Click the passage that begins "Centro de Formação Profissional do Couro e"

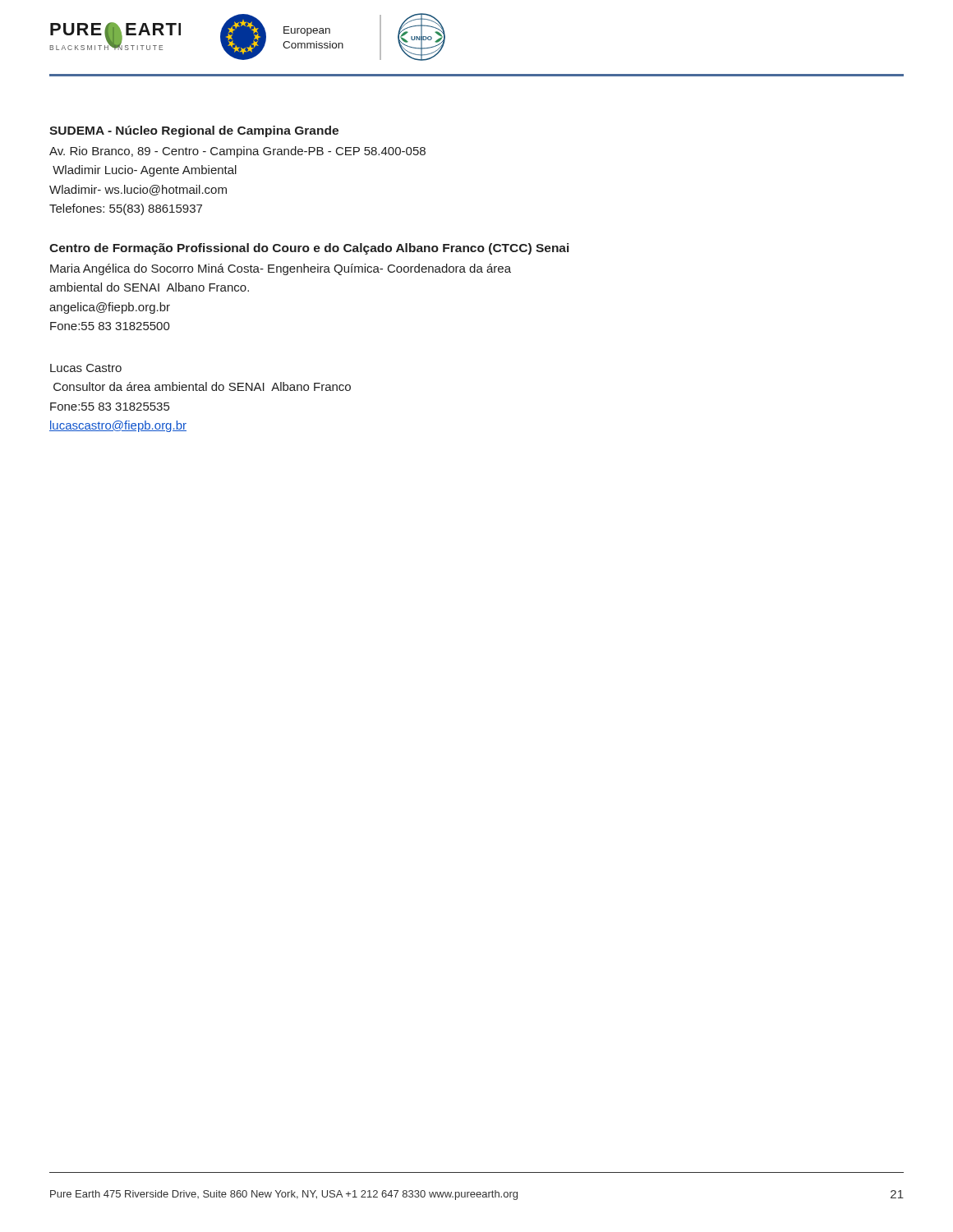coord(309,249)
